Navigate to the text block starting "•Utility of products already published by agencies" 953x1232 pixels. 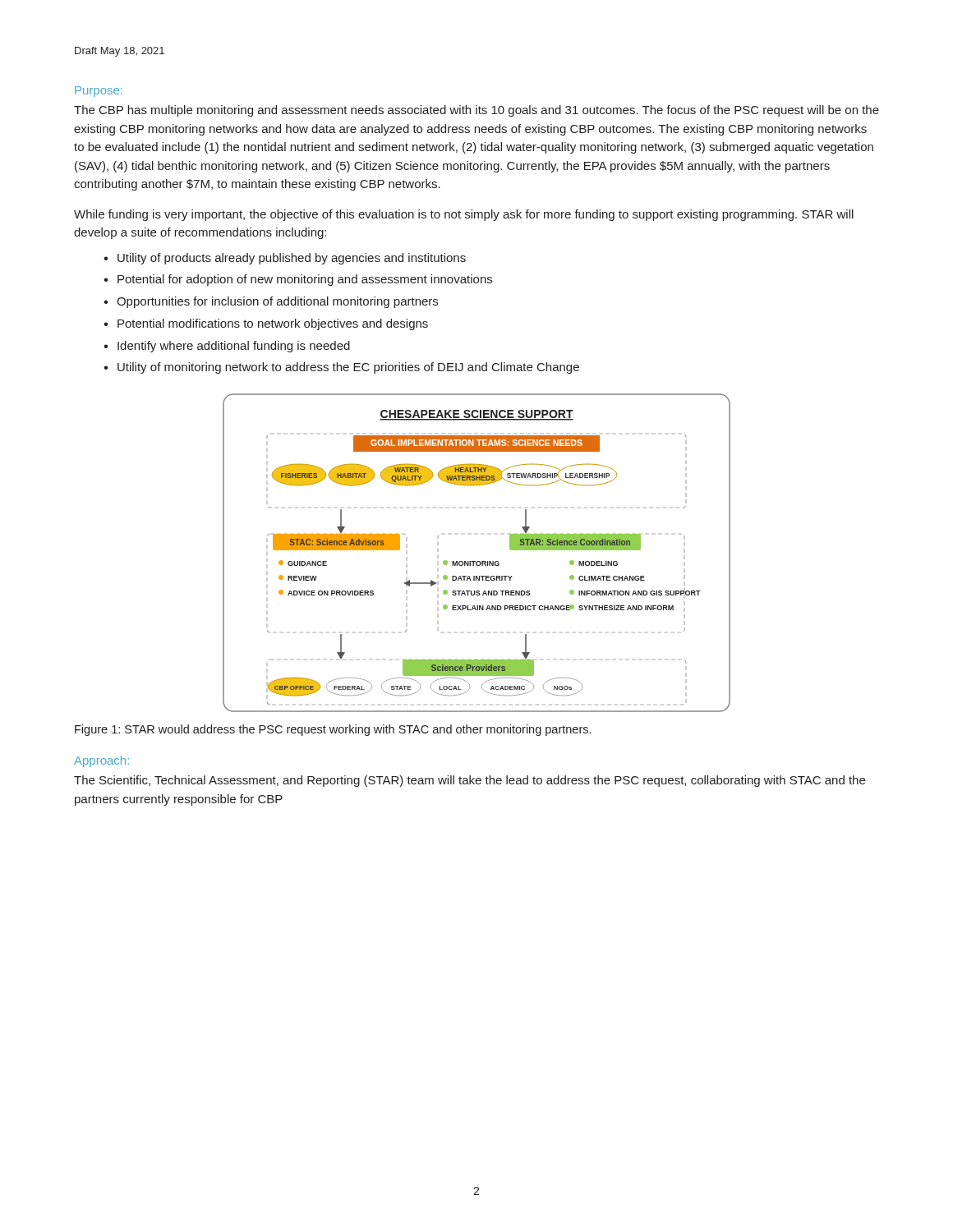tap(285, 258)
